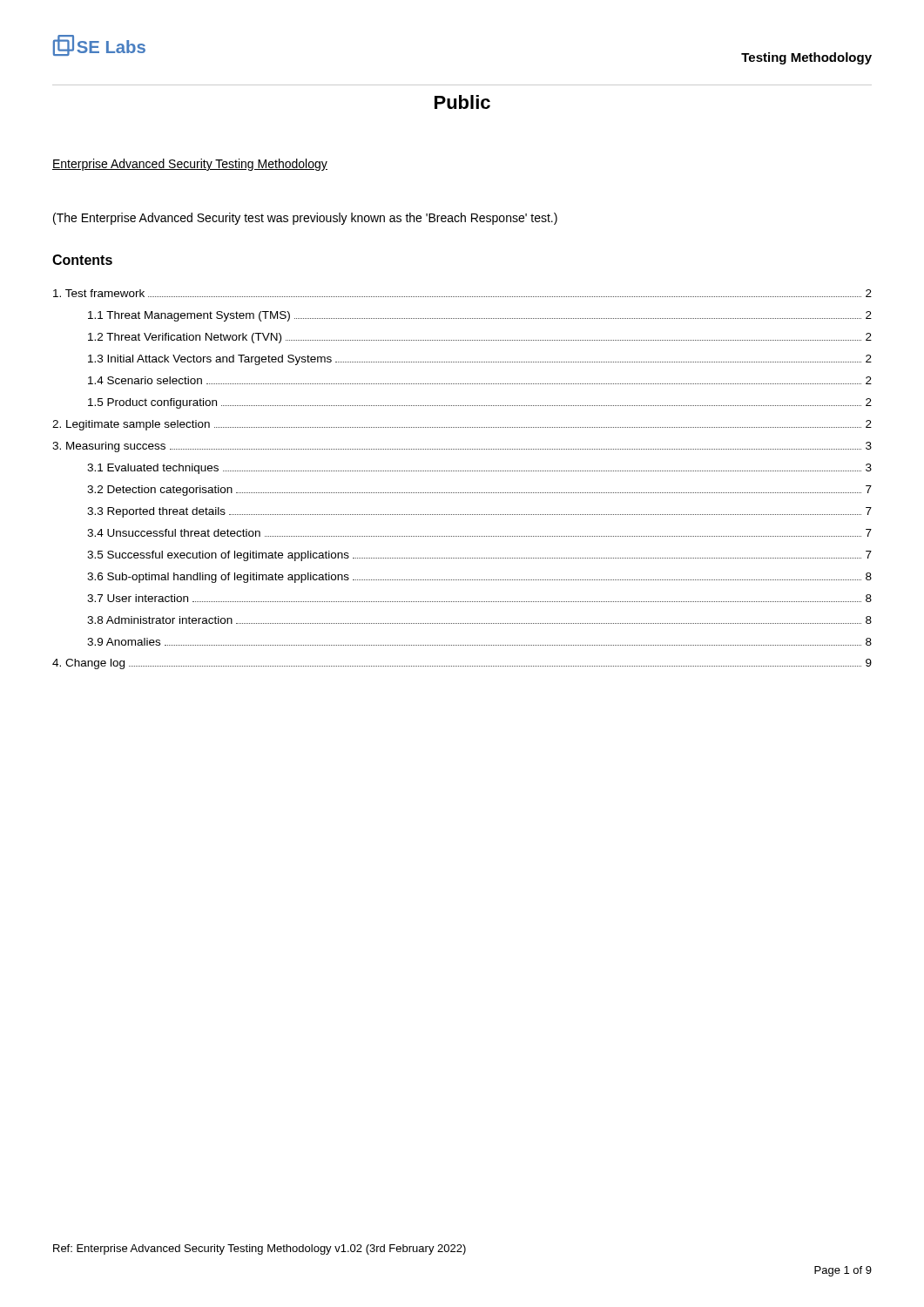Select the block starting "4. Change log 9"
Image resolution: width=924 pixels, height=1307 pixels.
tap(462, 664)
